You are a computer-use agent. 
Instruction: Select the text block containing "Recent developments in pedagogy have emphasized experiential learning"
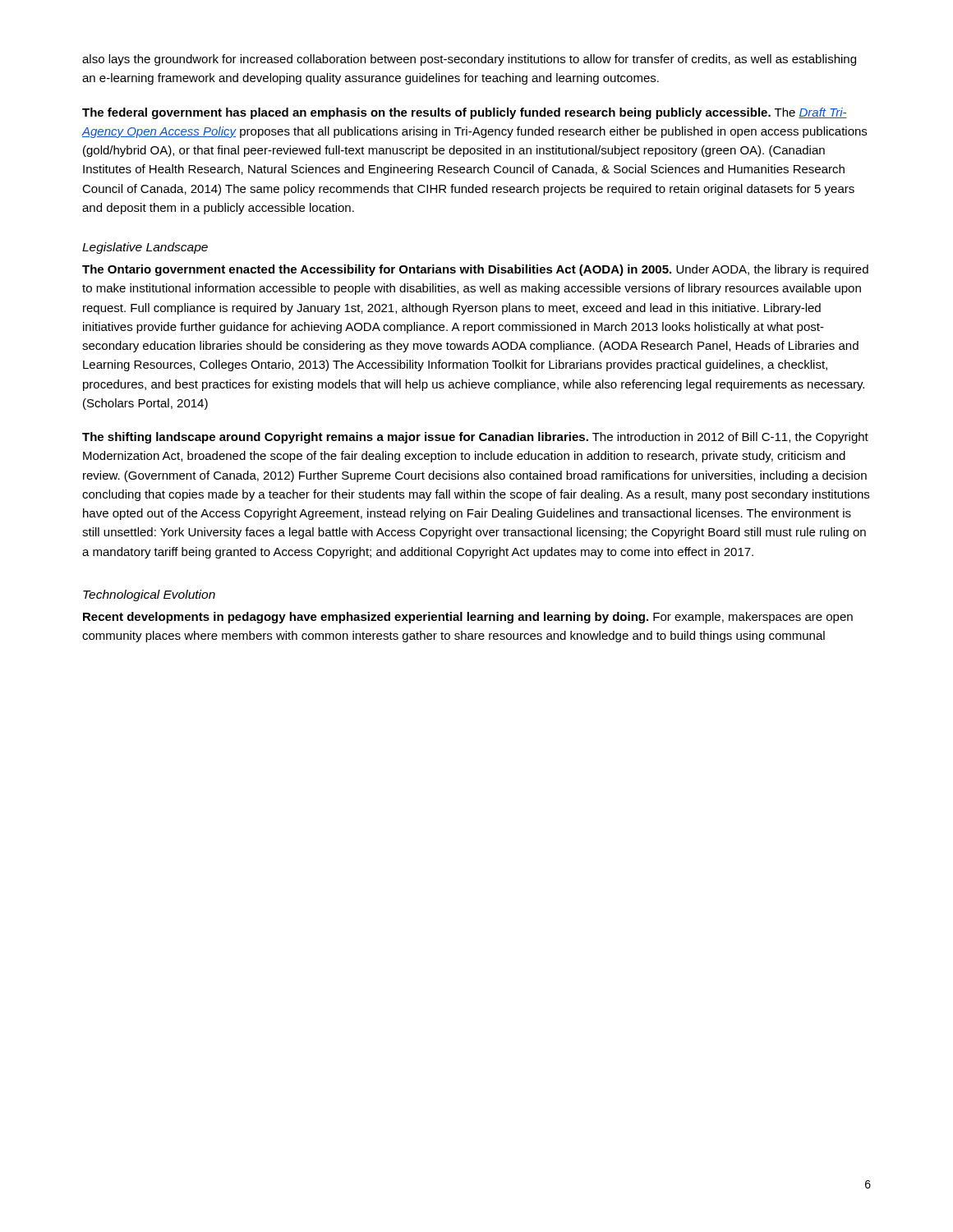[468, 626]
